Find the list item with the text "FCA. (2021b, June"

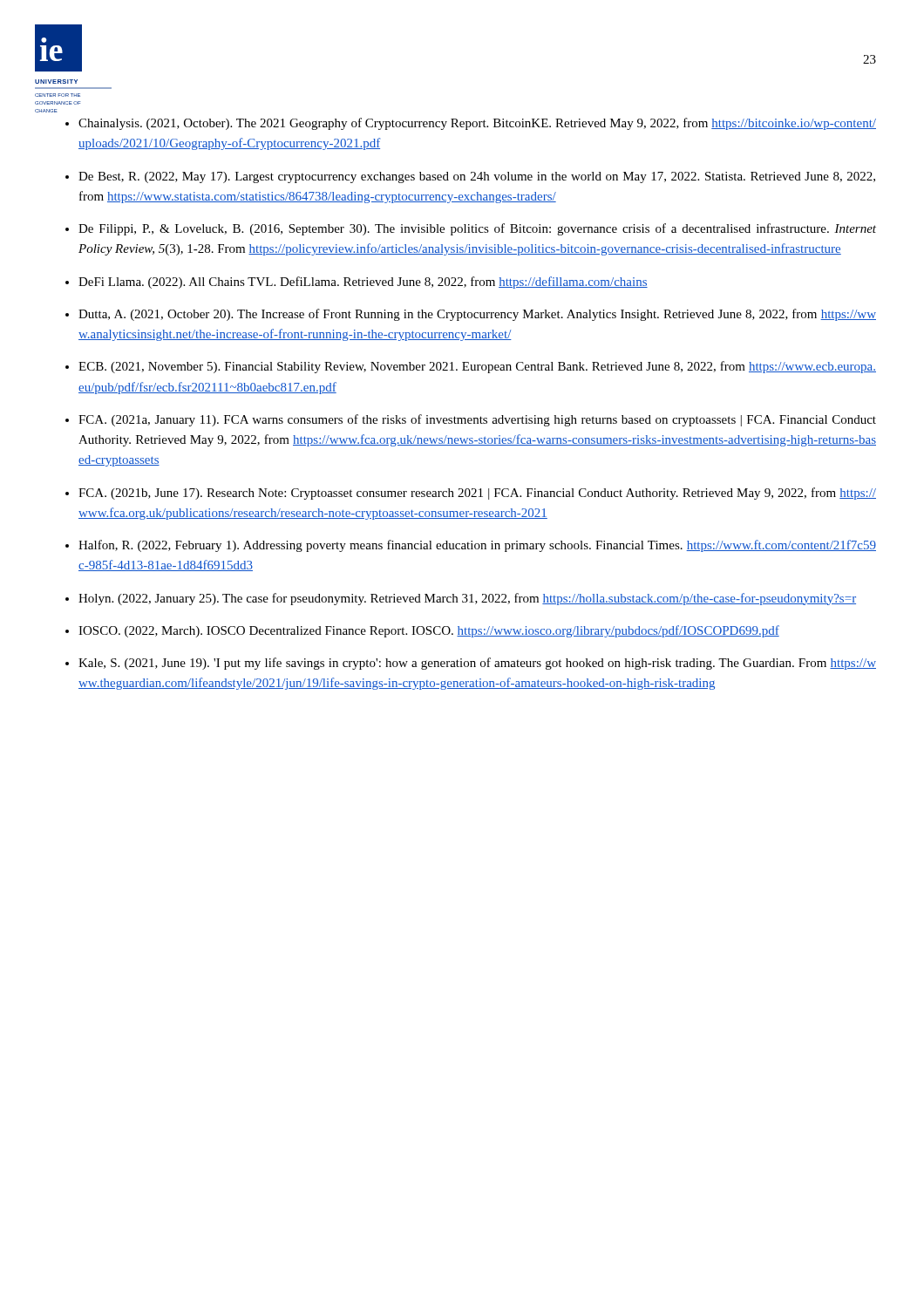pos(477,502)
